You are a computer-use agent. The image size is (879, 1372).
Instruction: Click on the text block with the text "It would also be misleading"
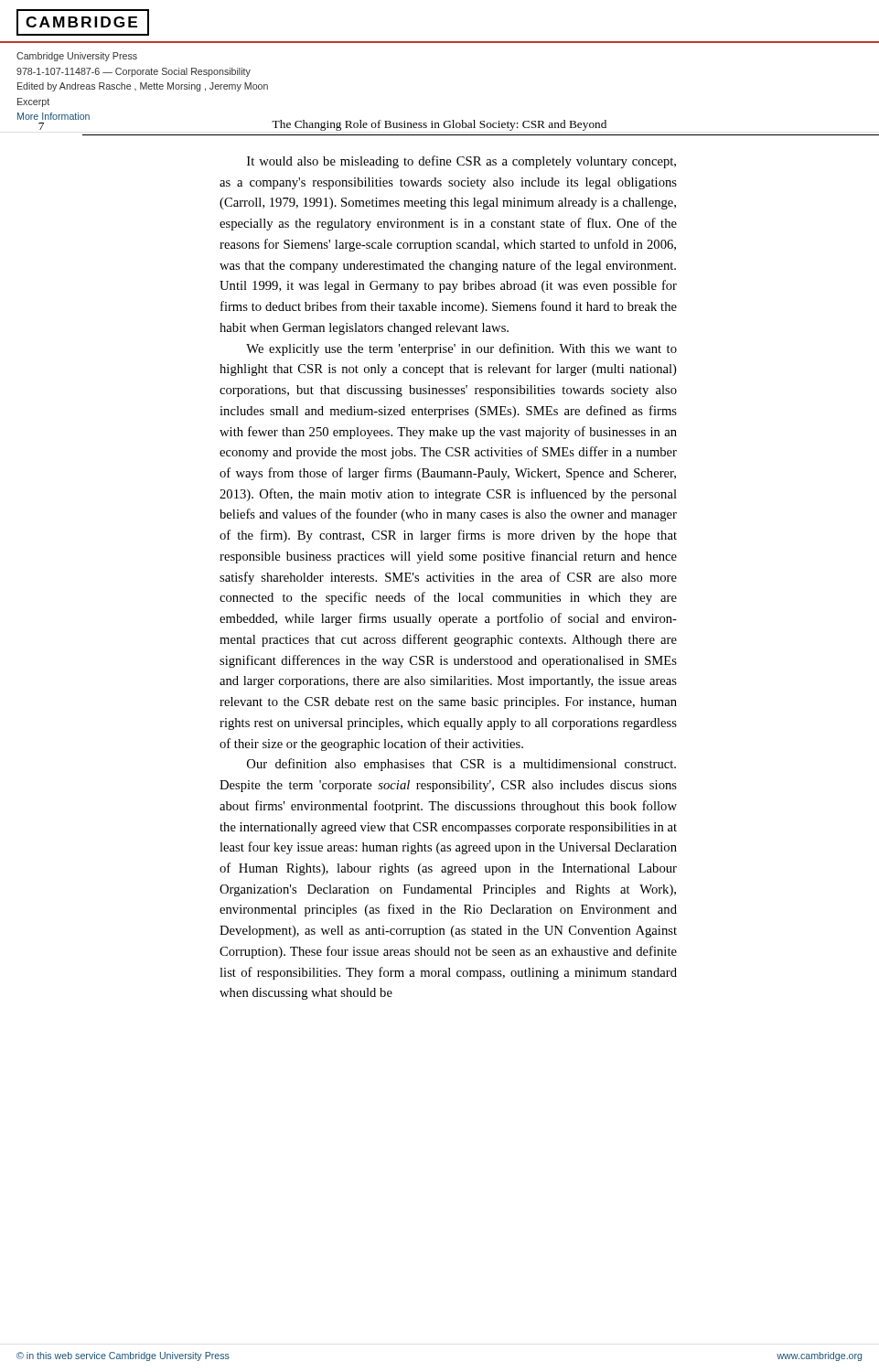tap(448, 244)
